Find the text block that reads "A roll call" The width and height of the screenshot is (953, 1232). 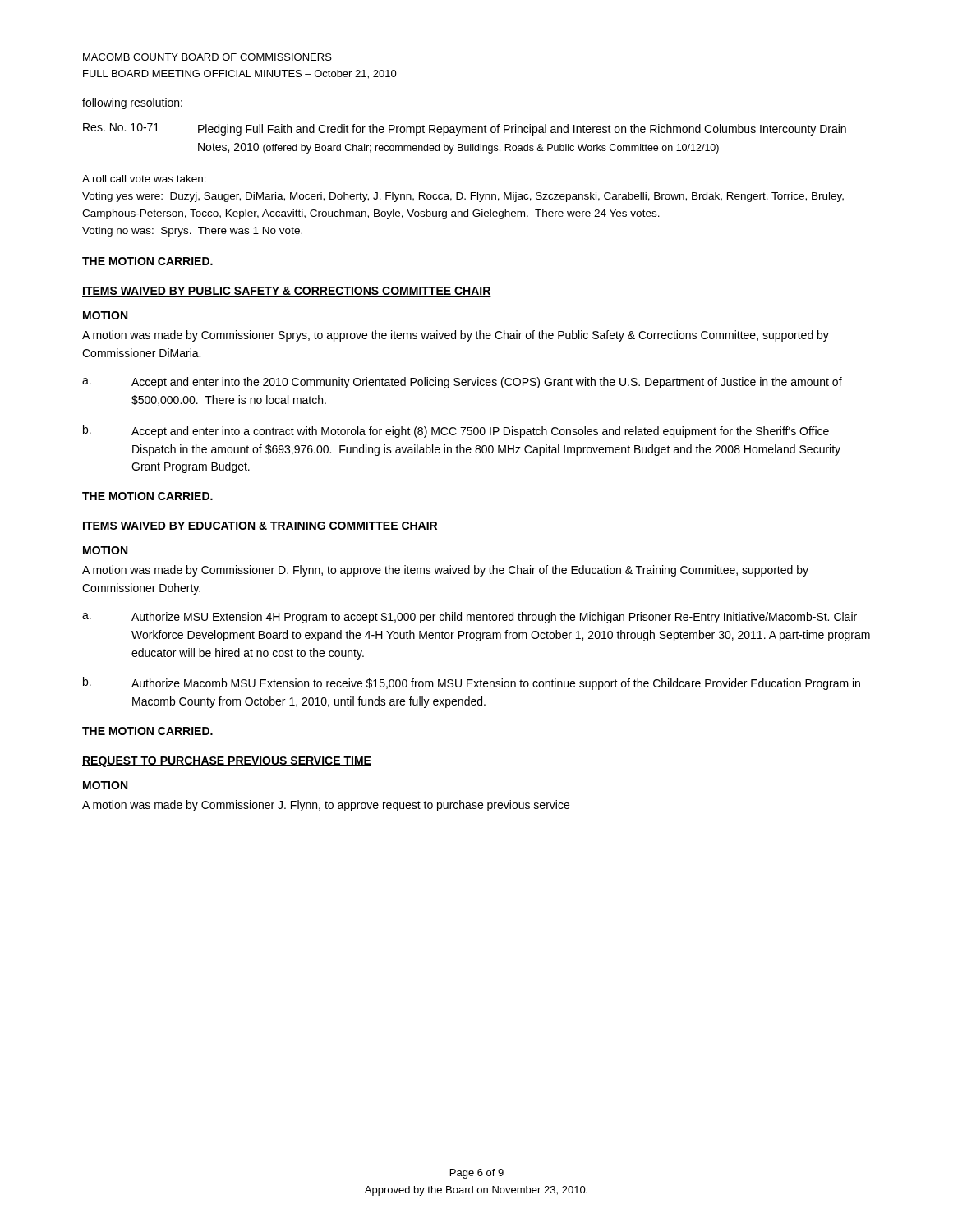point(463,205)
